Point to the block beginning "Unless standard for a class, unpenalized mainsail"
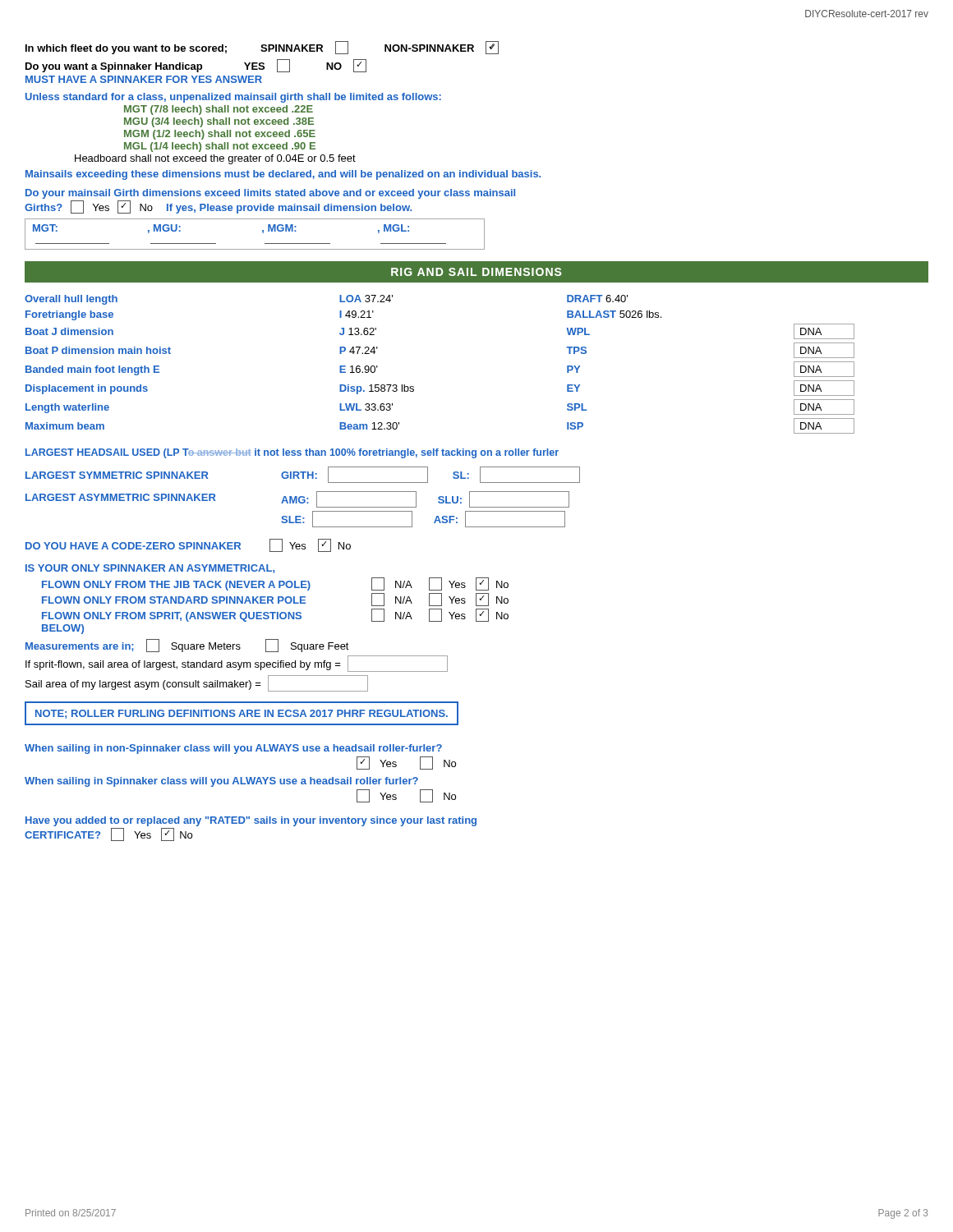 click(233, 98)
